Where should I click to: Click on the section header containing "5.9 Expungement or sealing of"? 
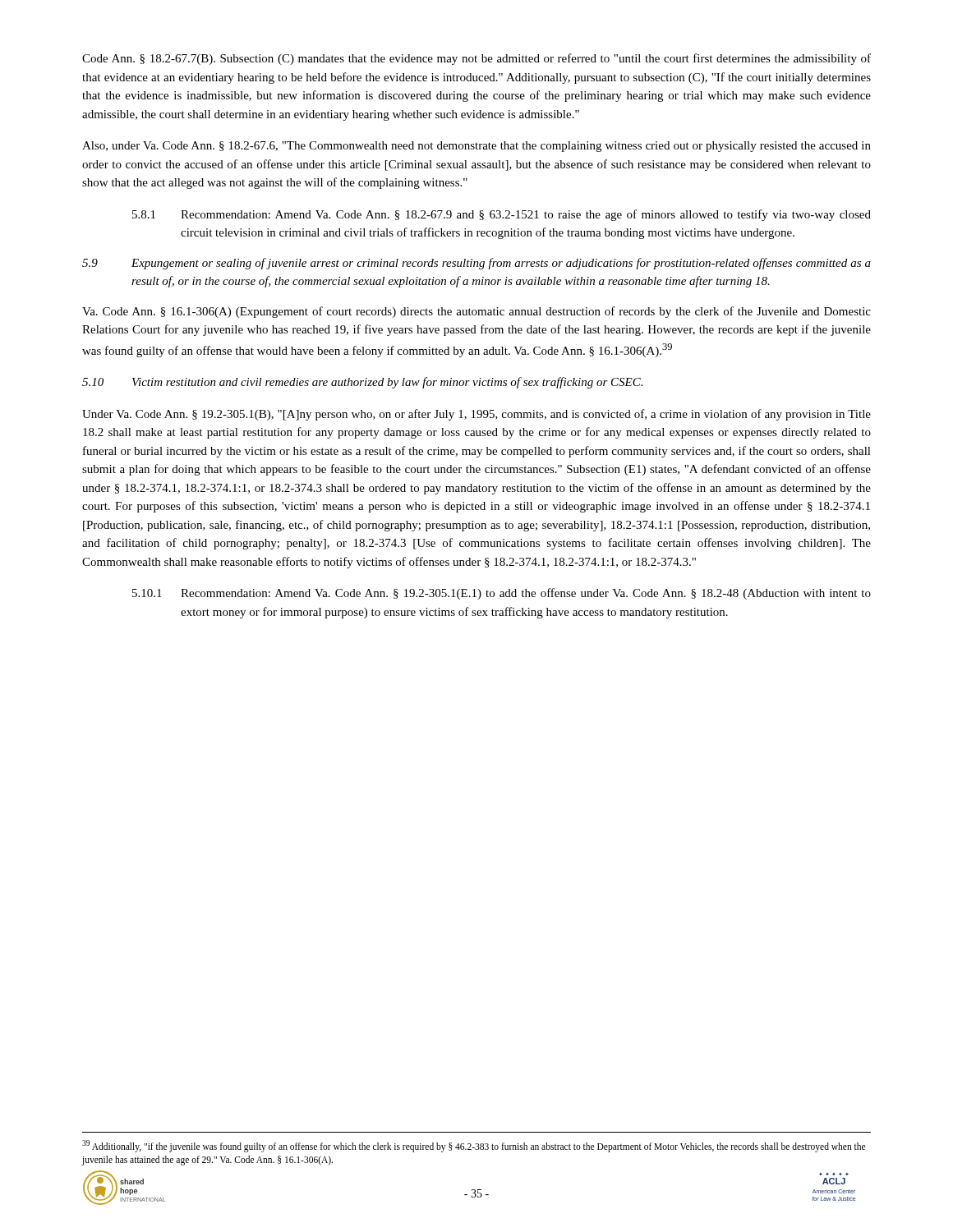[x=476, y=272]
